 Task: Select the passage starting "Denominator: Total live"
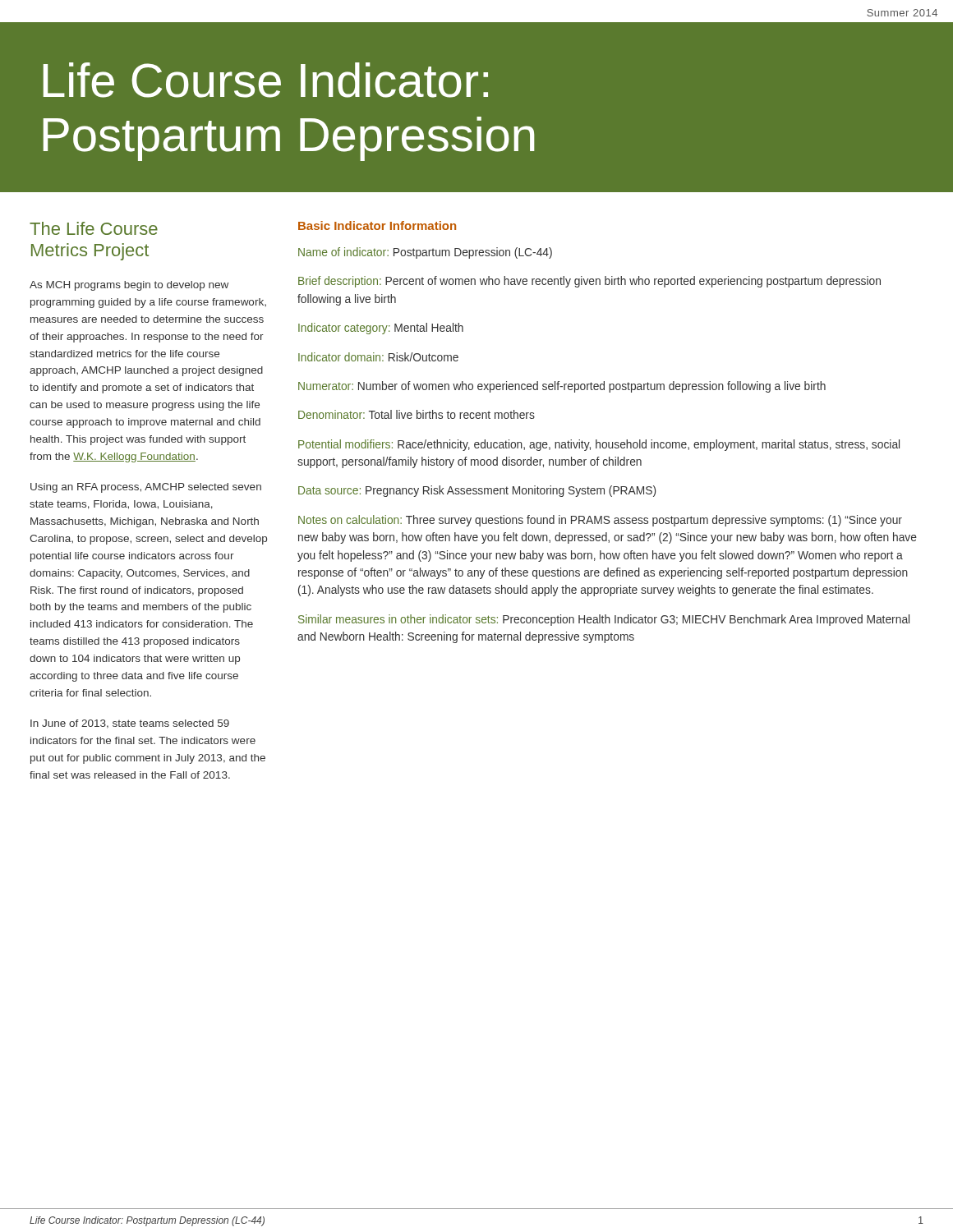pyautogui.click(x=416, y=415)
